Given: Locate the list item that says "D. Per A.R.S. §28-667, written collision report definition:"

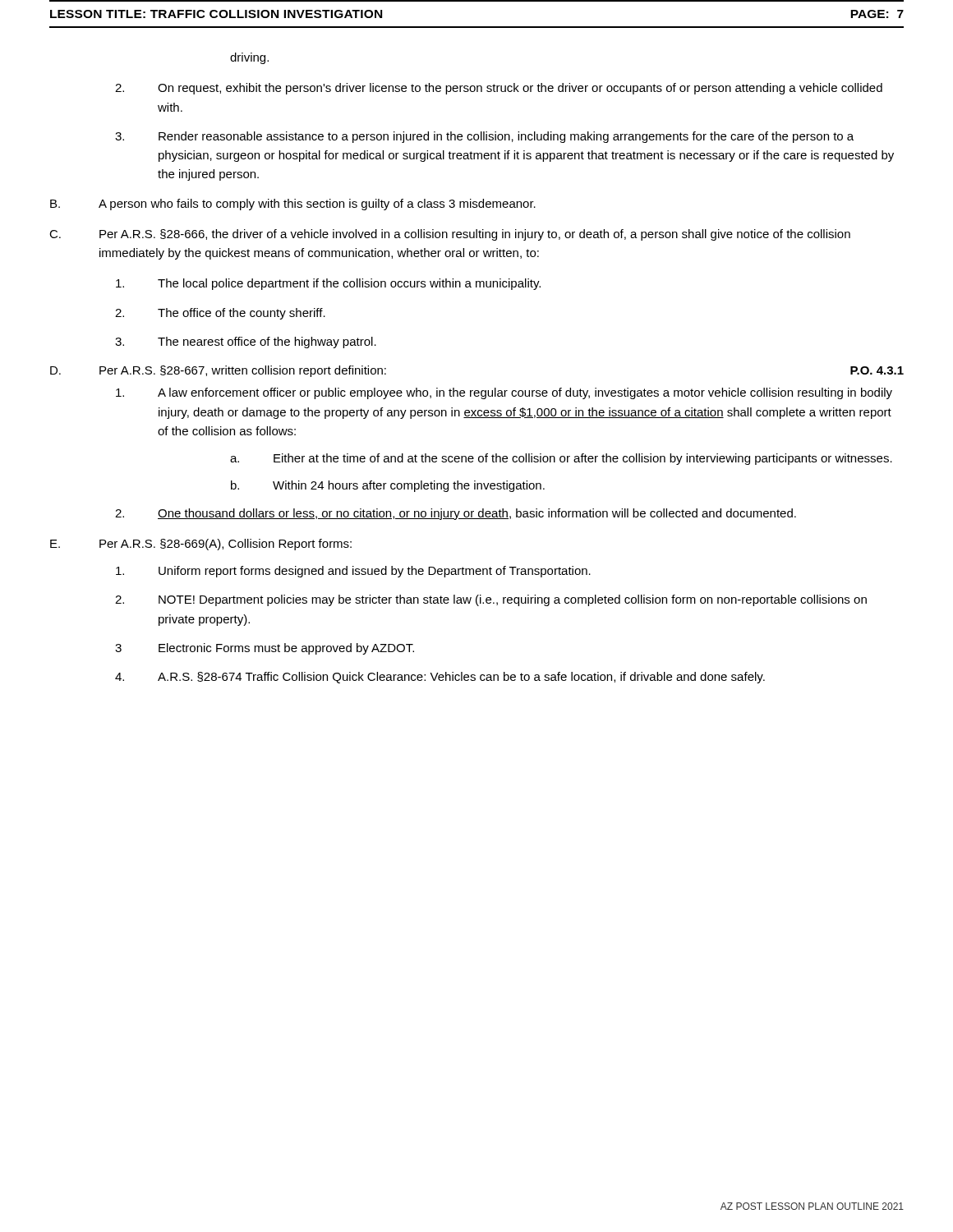Looking at the screenshot, I should 243,371.
